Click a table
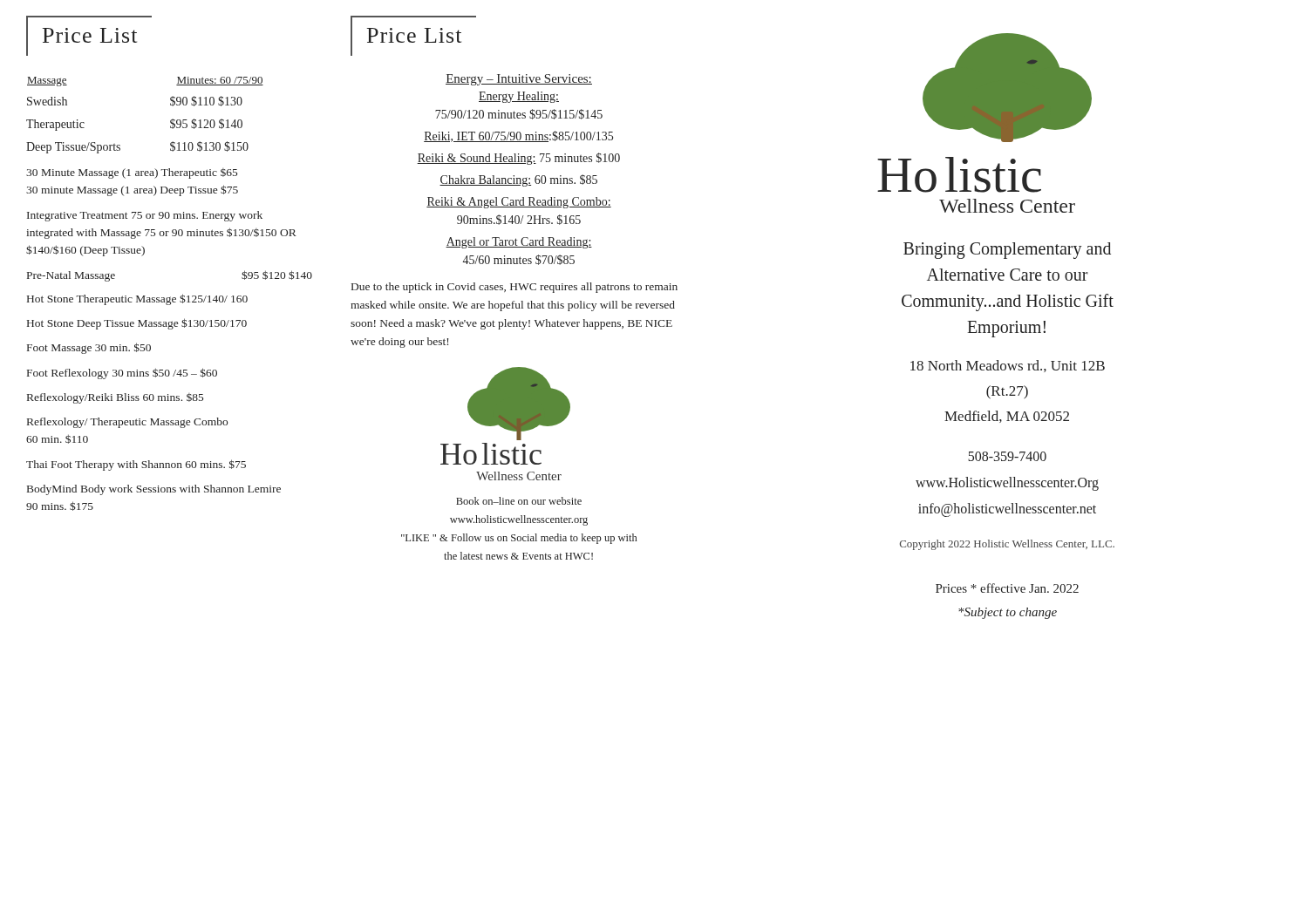The width and height of the screenshot is (1308, 924). click(x=169, y=115)
